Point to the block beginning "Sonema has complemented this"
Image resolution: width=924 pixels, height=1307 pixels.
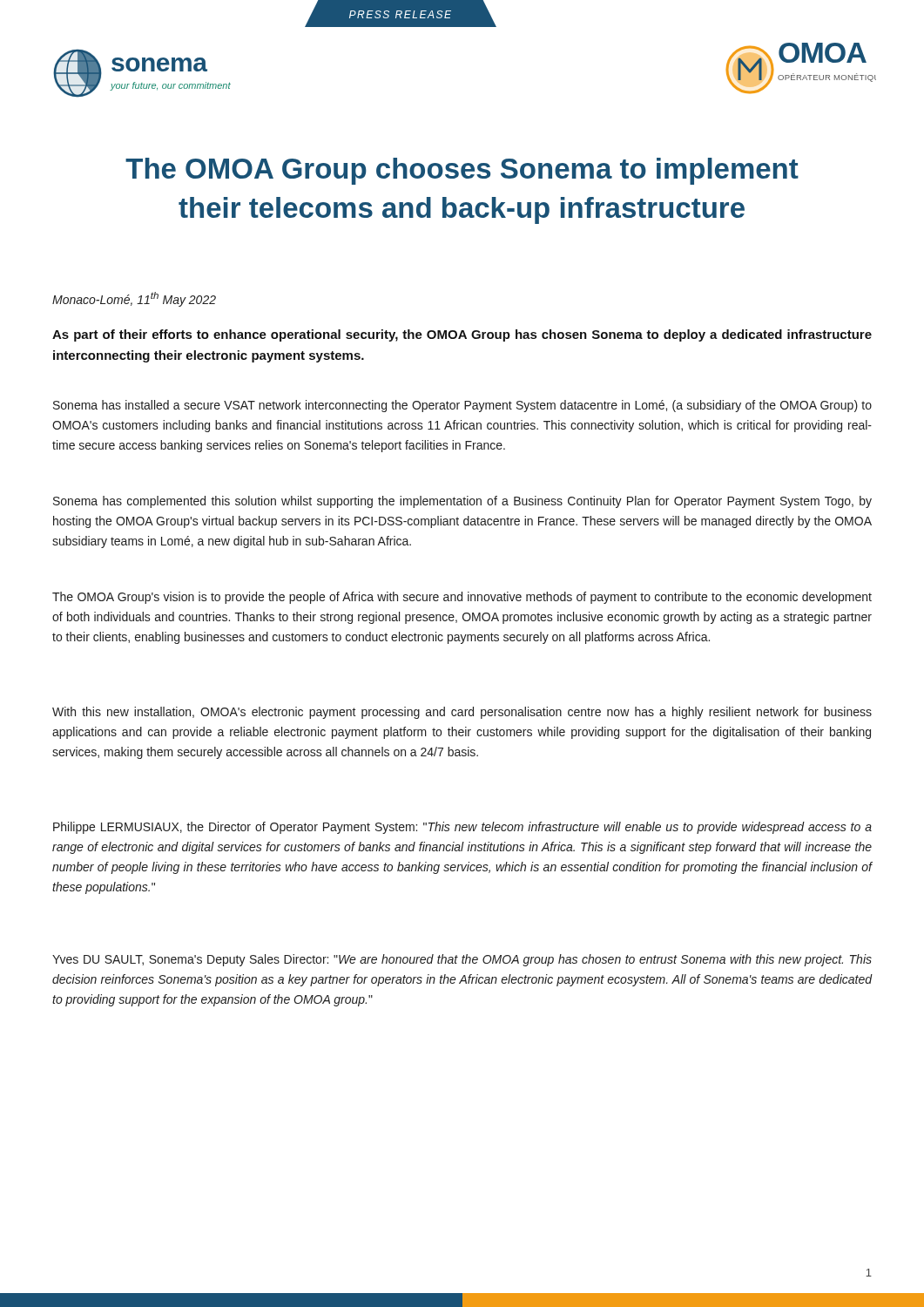(462, 522)
